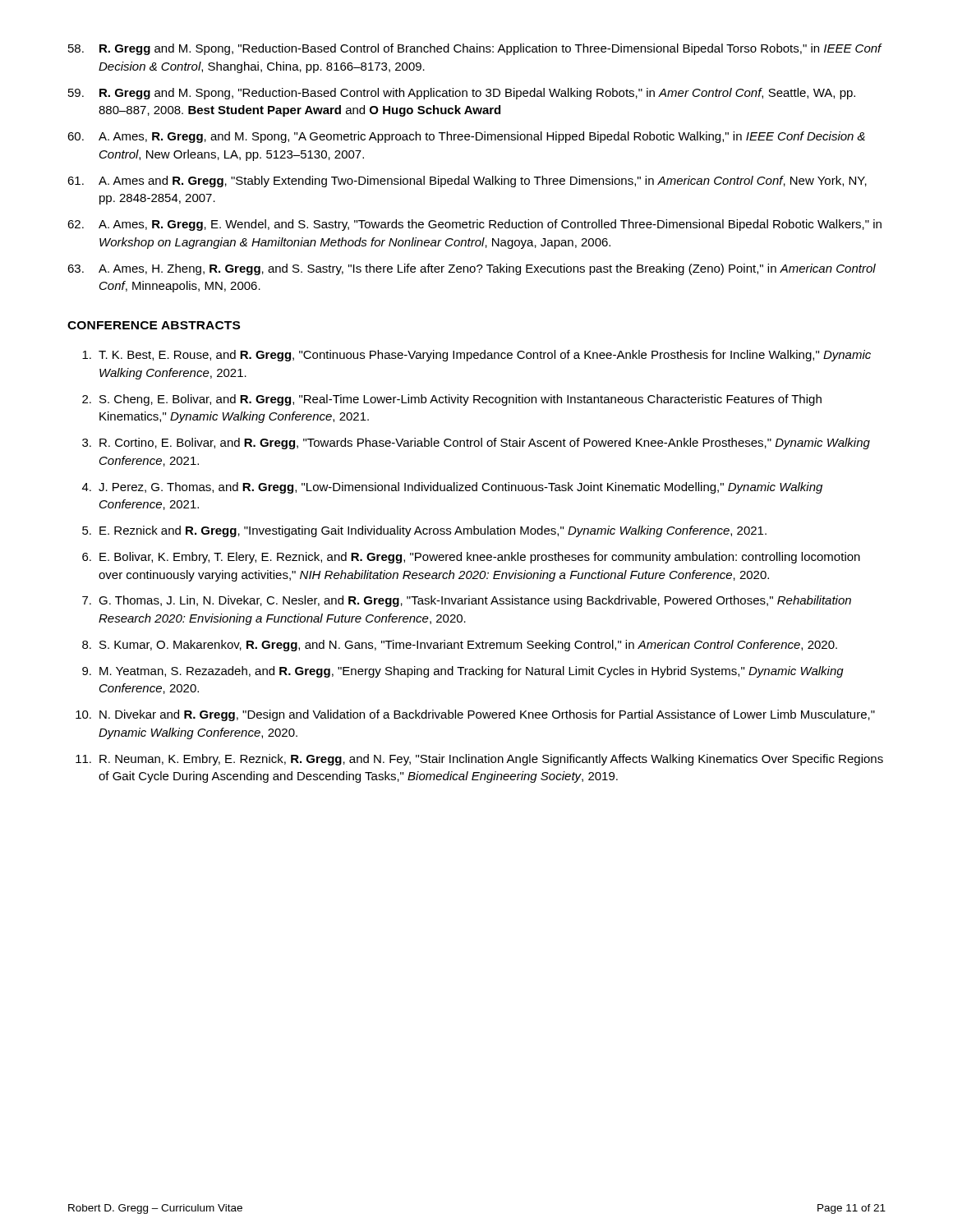
Task: Locate the text block starting "10. N. Divekar"
Action: click(476, 723)
